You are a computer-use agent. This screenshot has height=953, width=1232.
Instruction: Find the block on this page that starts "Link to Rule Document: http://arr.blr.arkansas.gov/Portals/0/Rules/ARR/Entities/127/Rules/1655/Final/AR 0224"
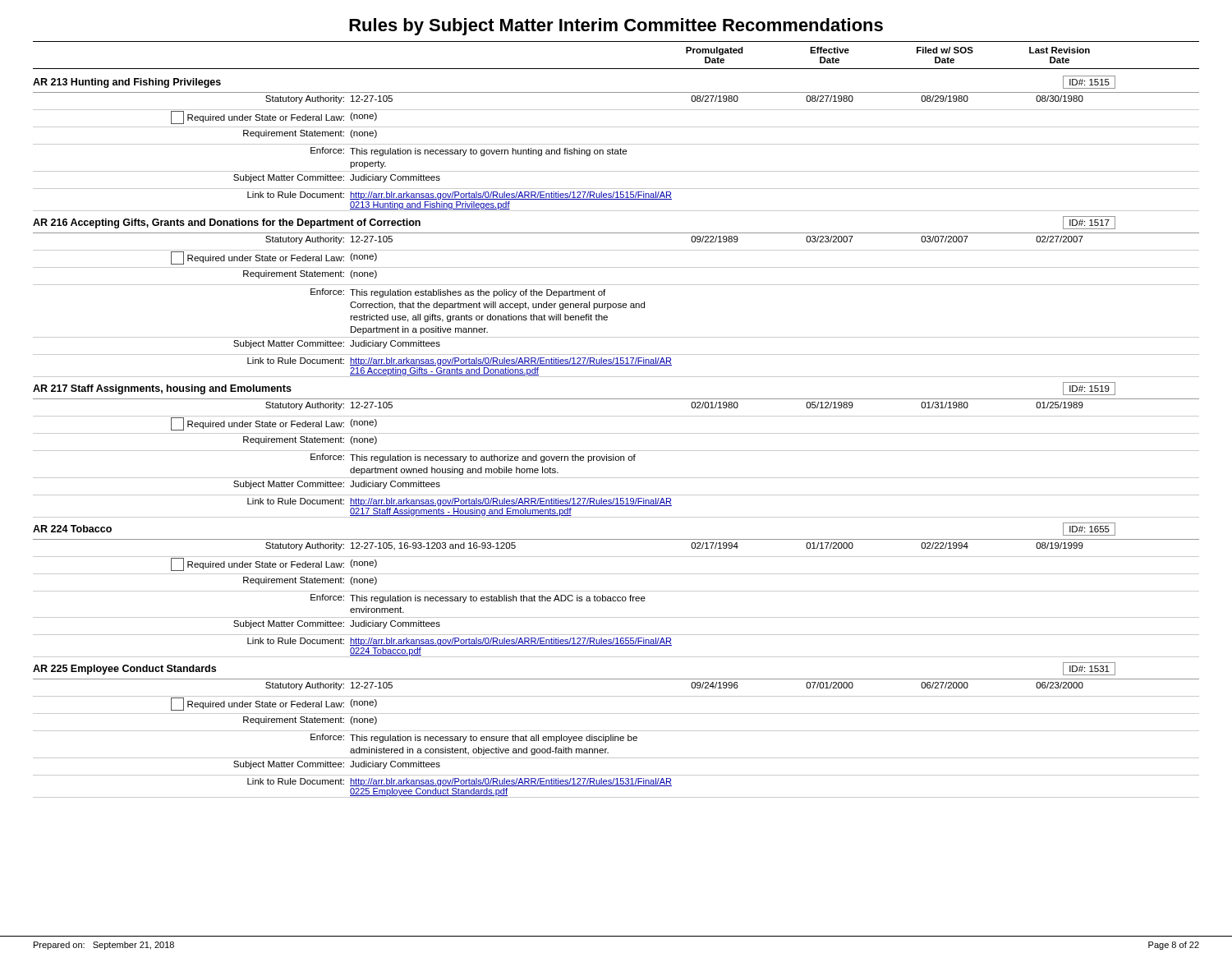(x=616, y=646)
